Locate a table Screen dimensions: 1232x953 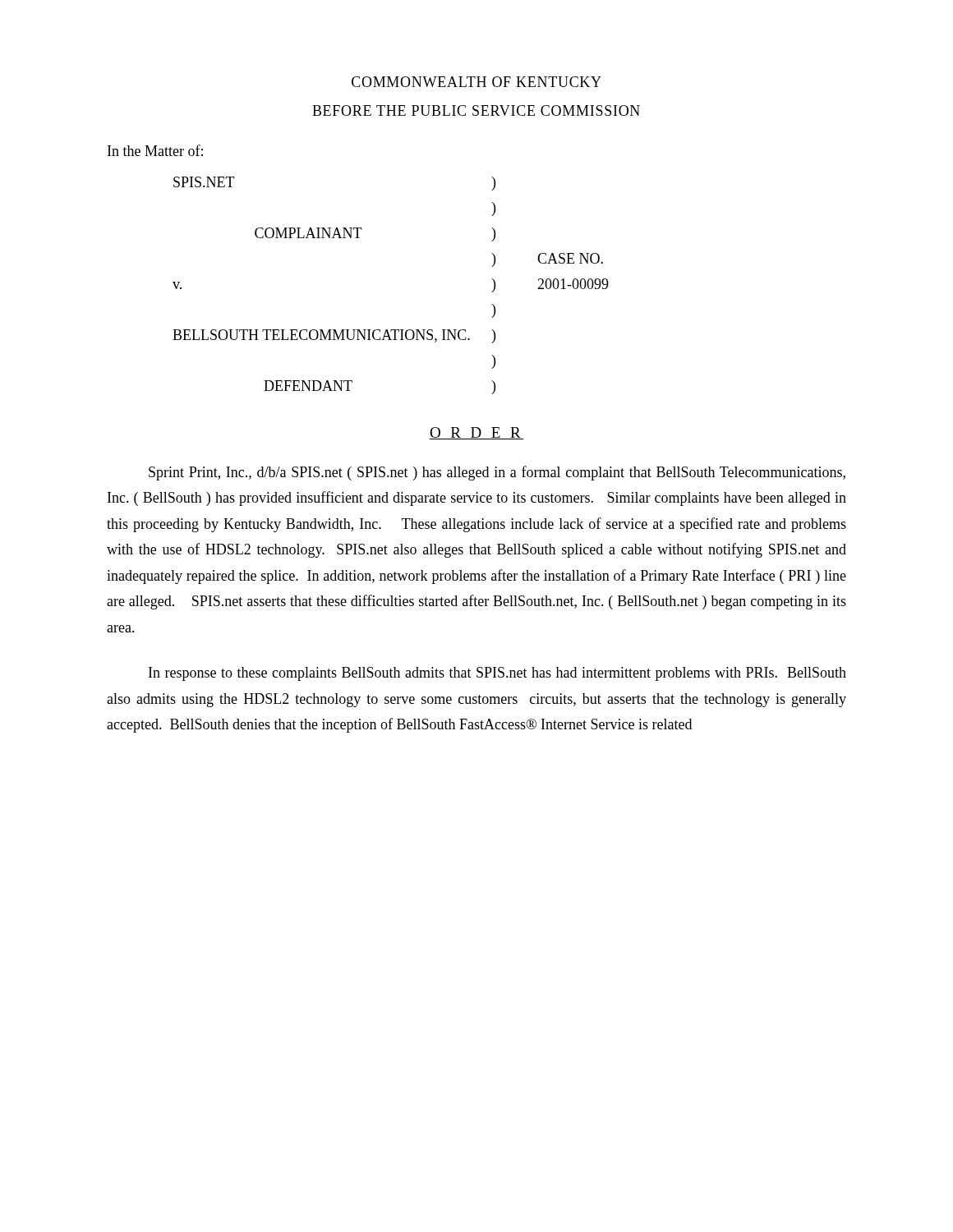click(509, 283)
